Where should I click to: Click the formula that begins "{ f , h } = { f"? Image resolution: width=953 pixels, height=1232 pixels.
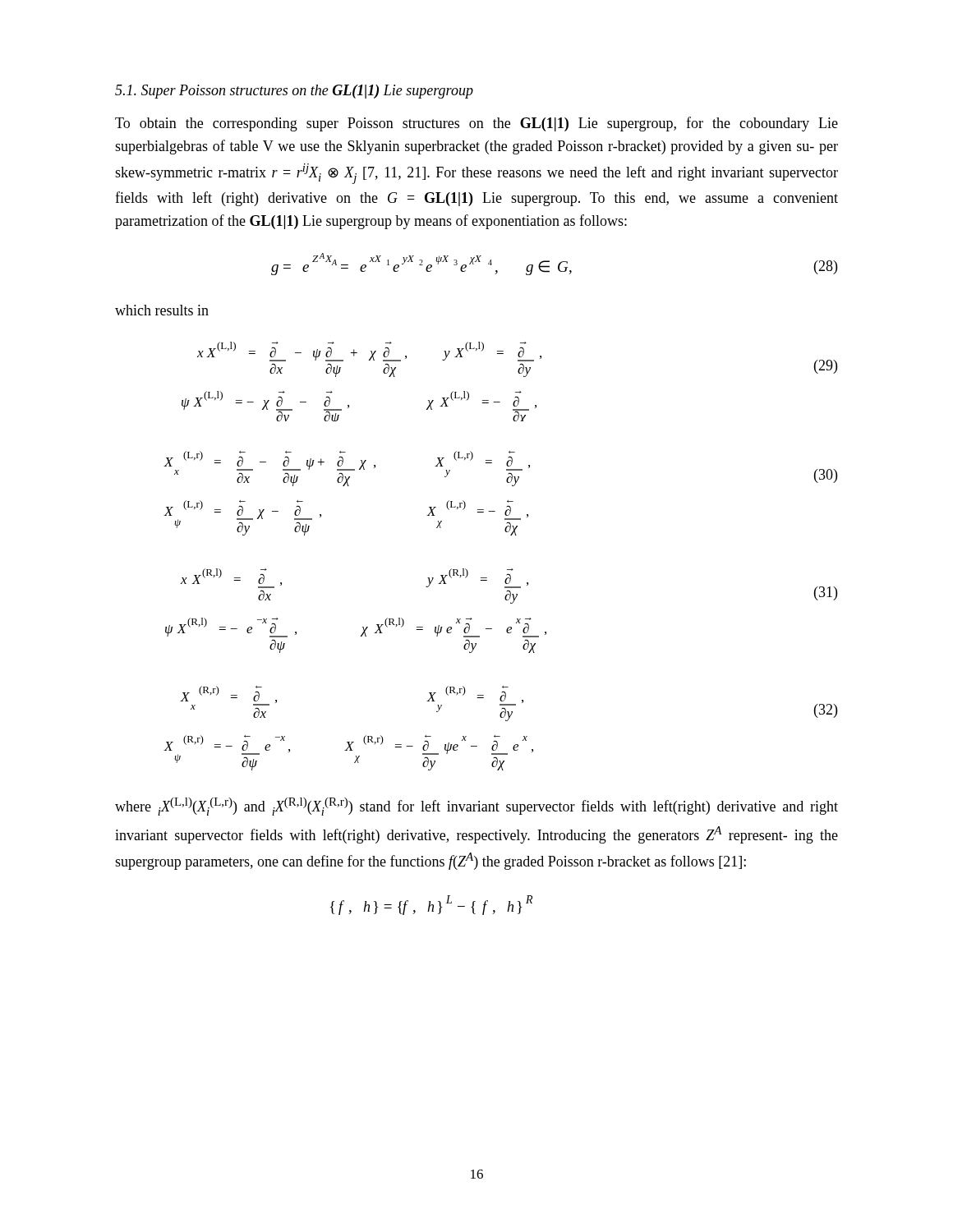coord(476,906)
